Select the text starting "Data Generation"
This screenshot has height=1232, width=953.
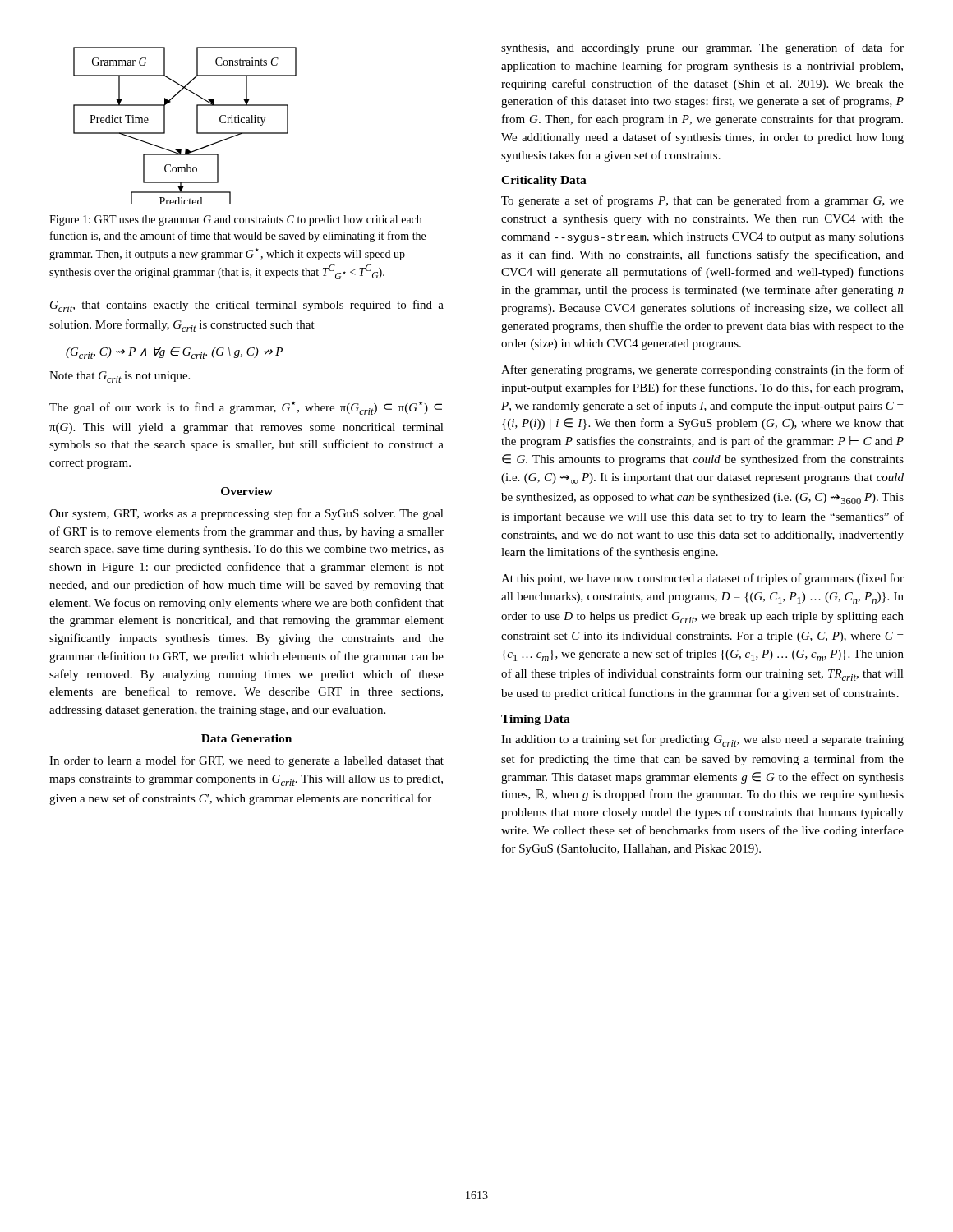point(246,738)
